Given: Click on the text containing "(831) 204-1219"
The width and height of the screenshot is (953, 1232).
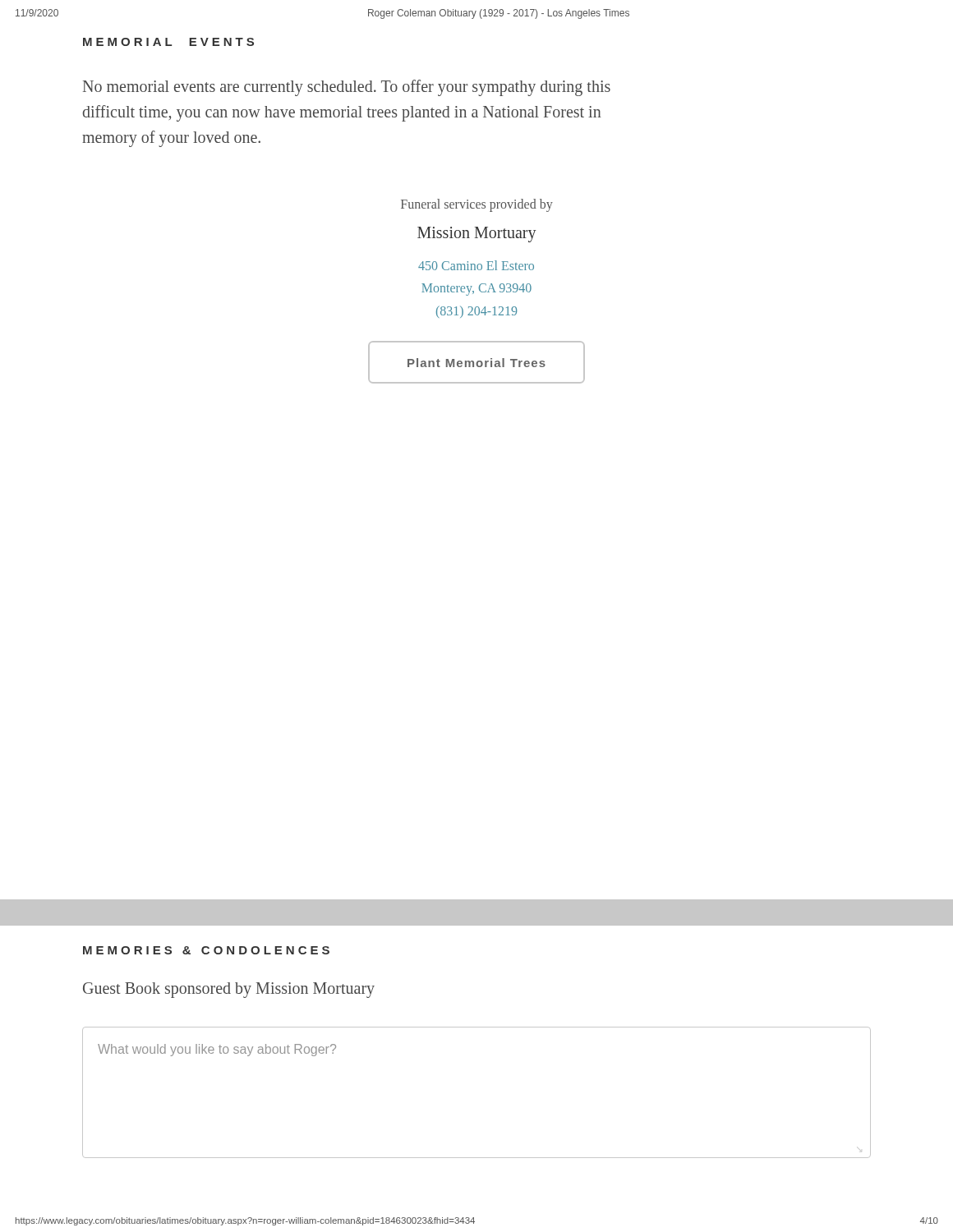Looking at the screenshot, I should (476, 311).
